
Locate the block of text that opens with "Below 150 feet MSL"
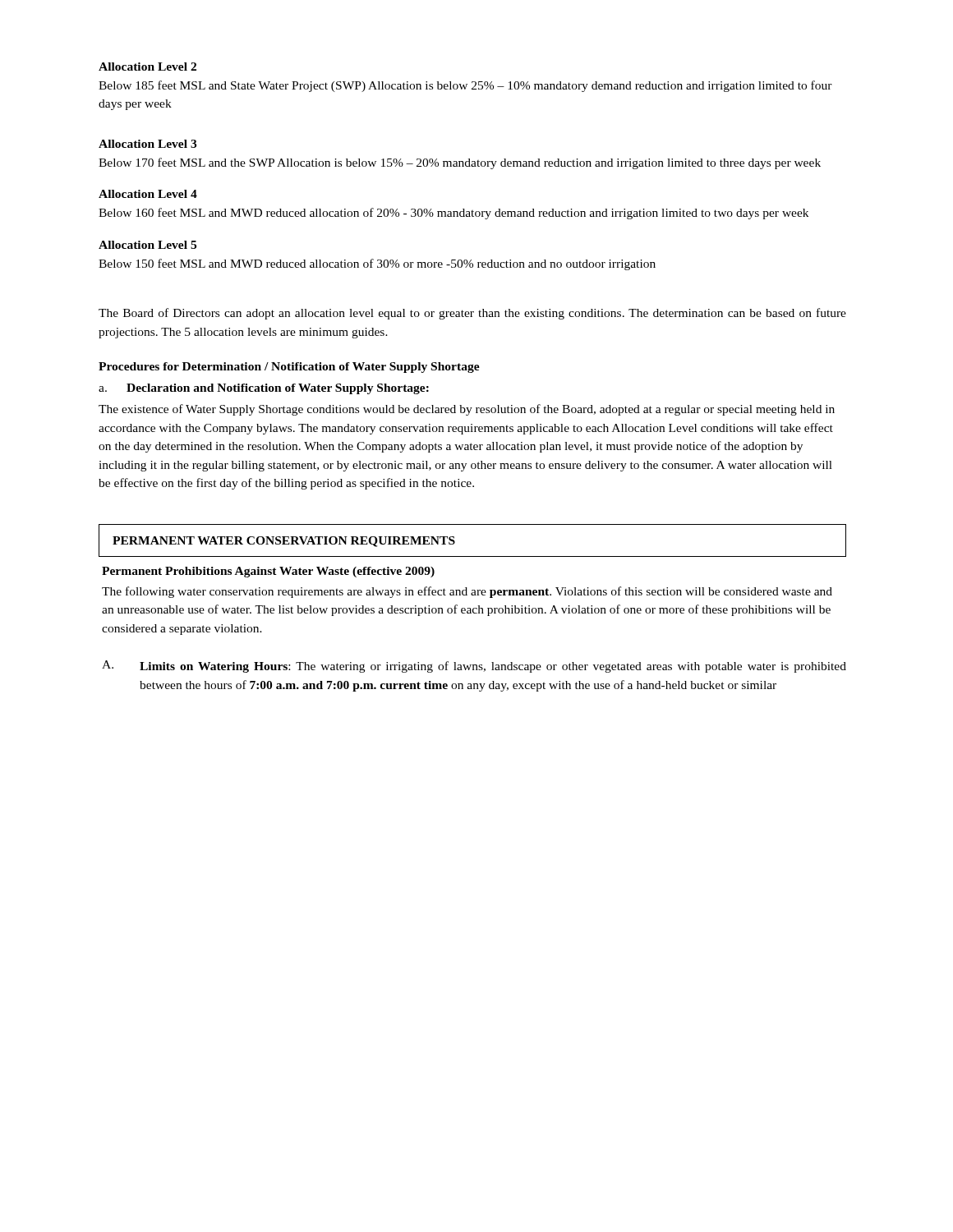(x=377, y=263)
